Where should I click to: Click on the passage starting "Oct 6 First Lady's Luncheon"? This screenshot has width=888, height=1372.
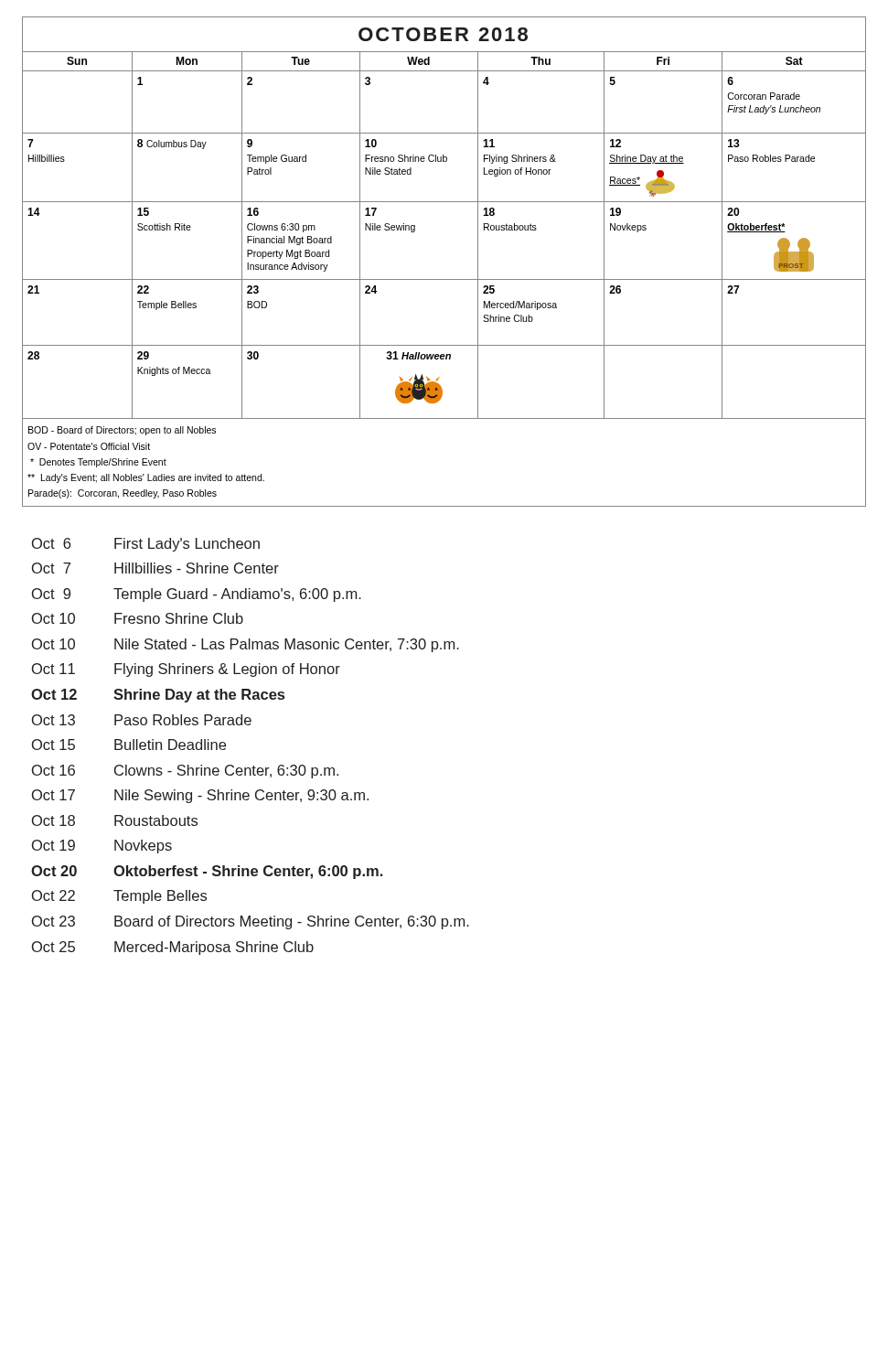point(146,544)
